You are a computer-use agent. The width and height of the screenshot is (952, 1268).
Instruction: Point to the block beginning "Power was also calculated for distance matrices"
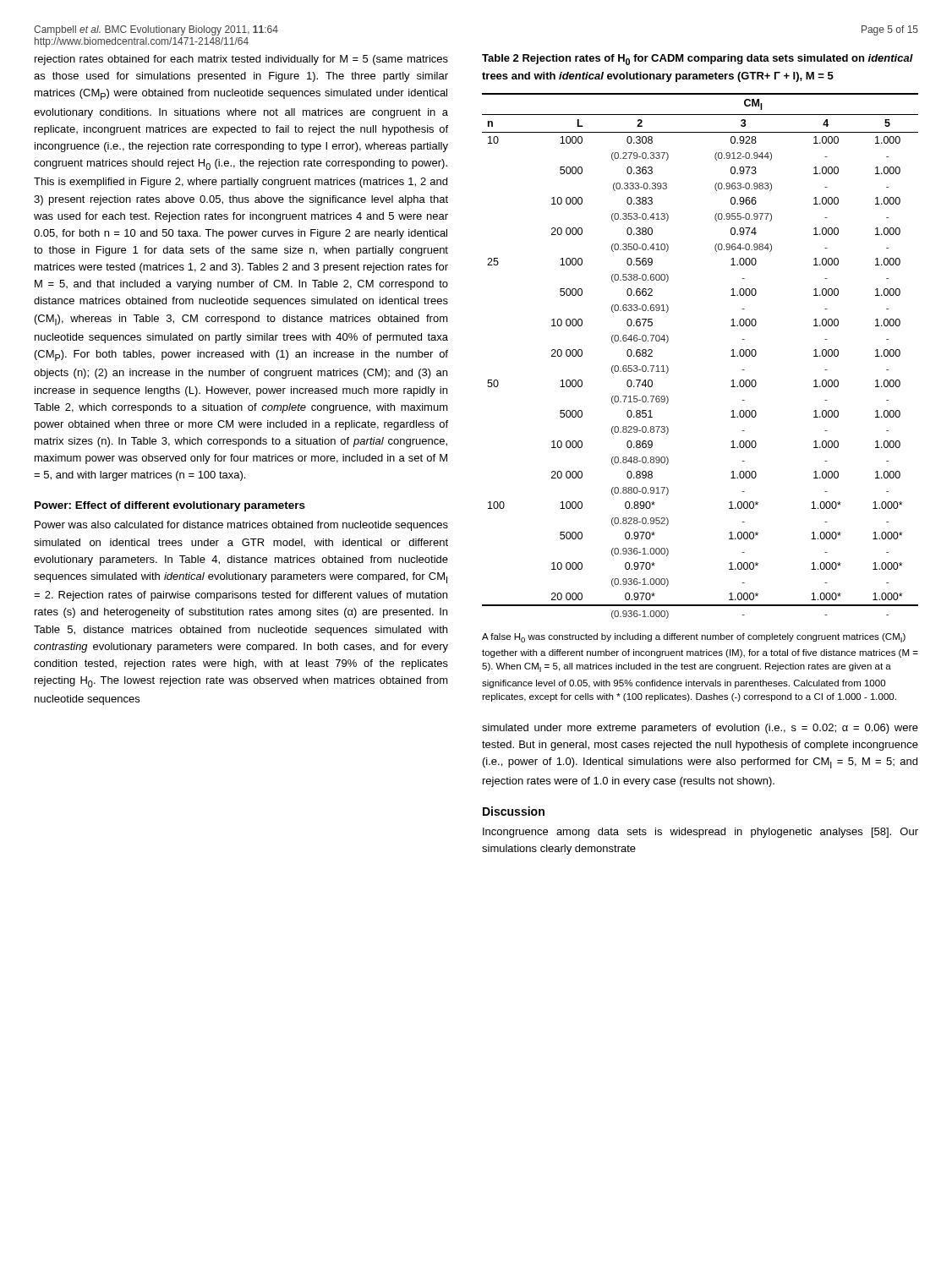click(x=241, y=612)
